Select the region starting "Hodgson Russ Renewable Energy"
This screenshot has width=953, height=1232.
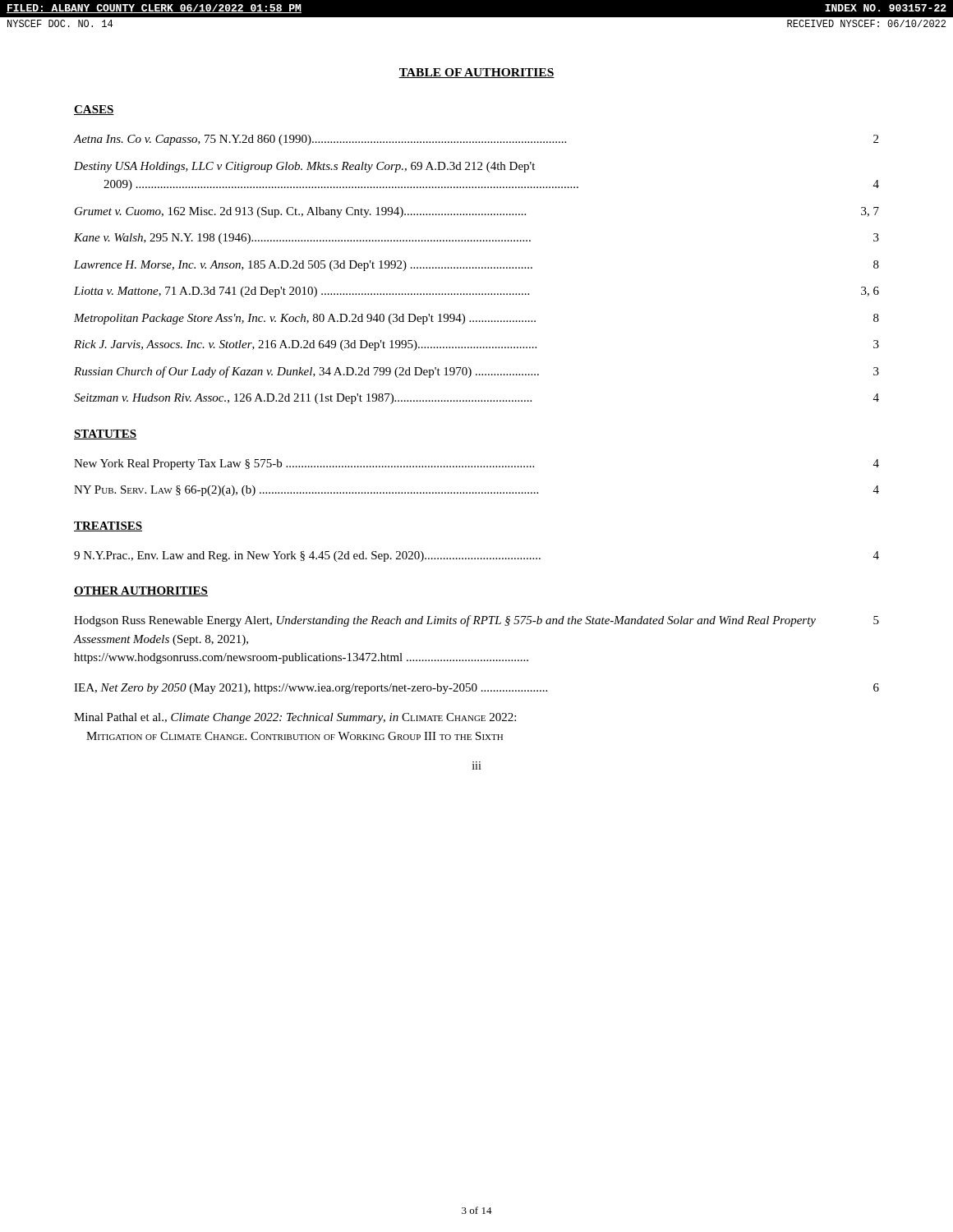(476, 621)
